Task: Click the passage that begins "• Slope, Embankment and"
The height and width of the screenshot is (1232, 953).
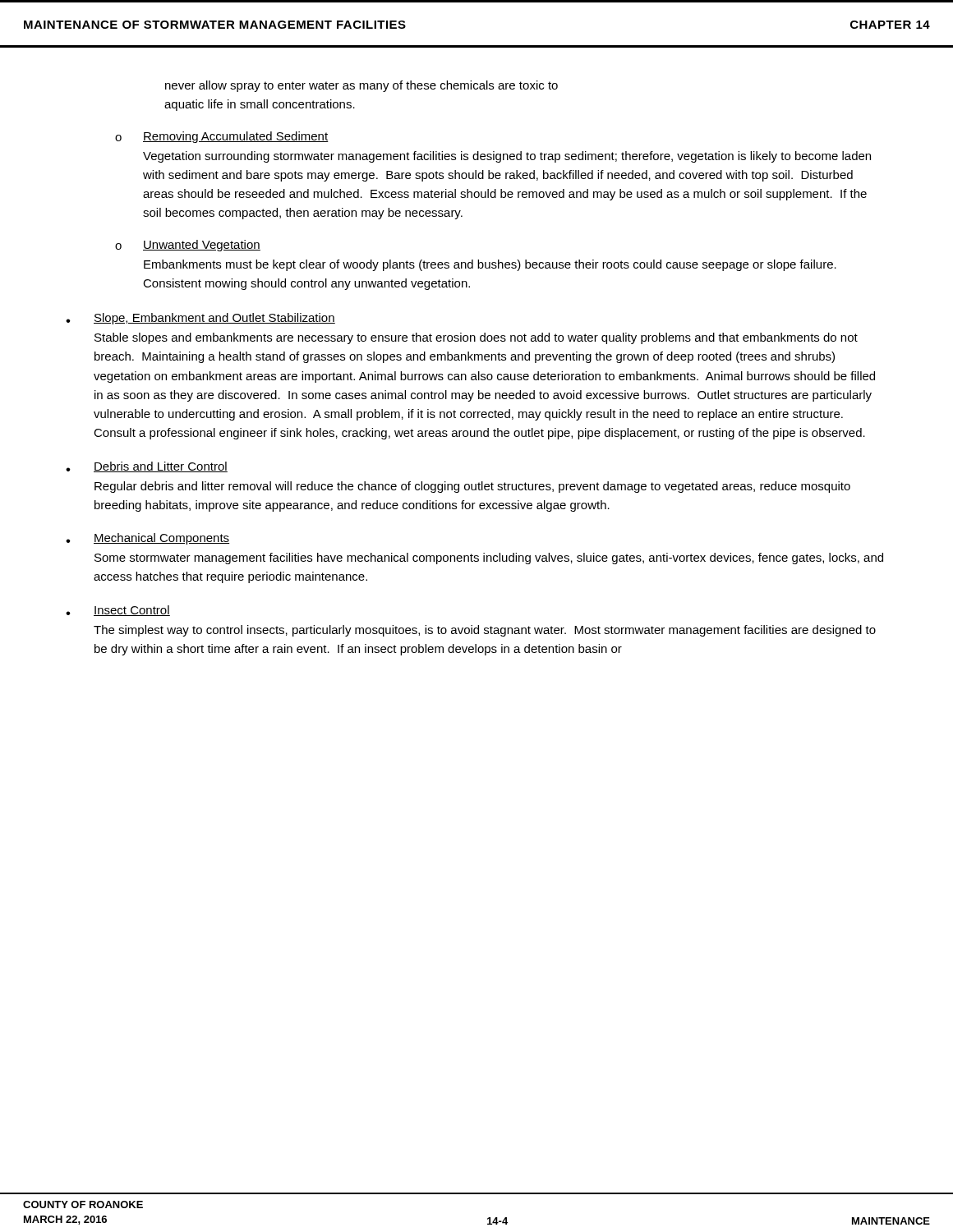Action: click(476, 376)
